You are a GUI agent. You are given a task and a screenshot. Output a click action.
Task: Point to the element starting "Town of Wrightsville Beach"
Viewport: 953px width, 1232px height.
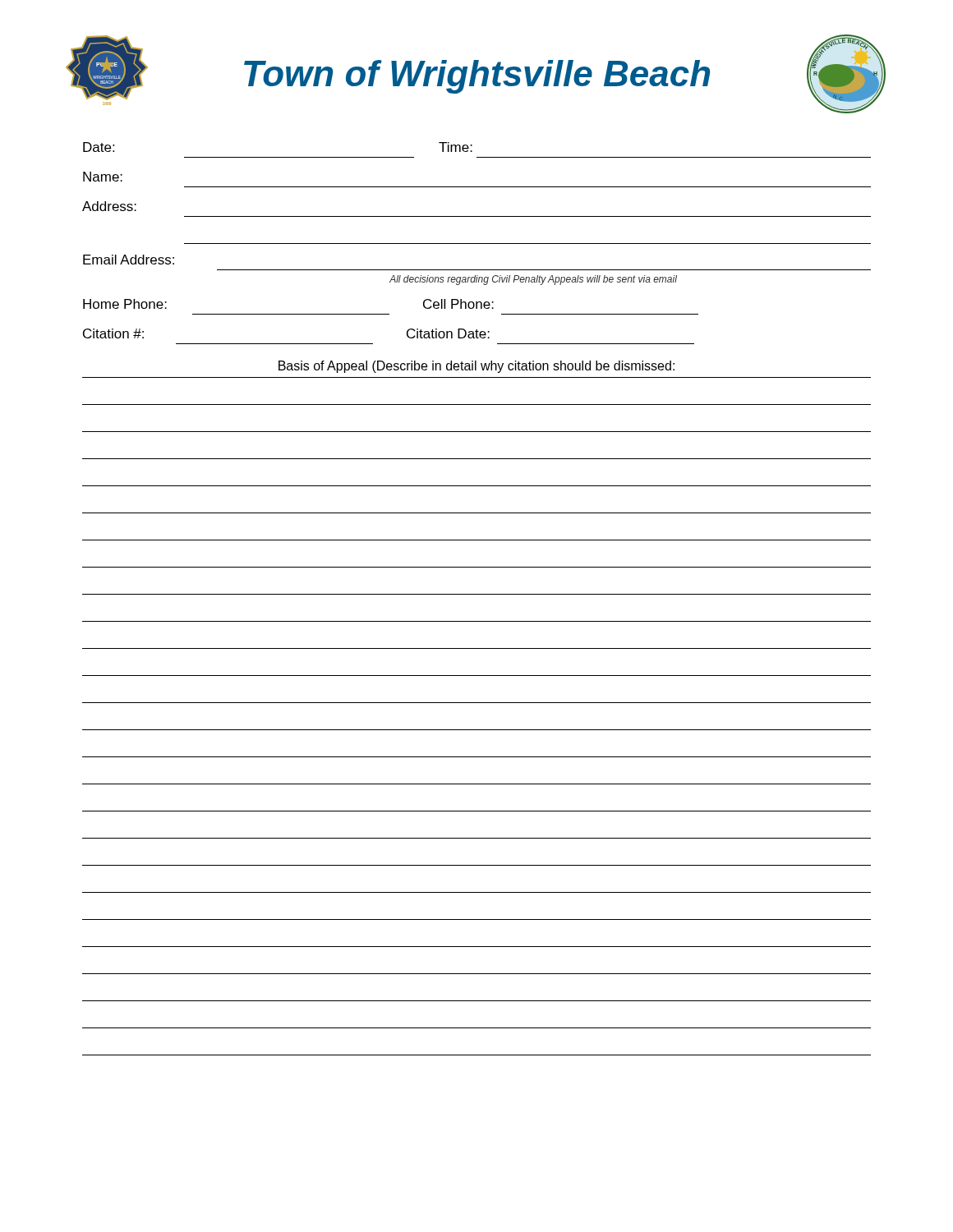(476, 73)
